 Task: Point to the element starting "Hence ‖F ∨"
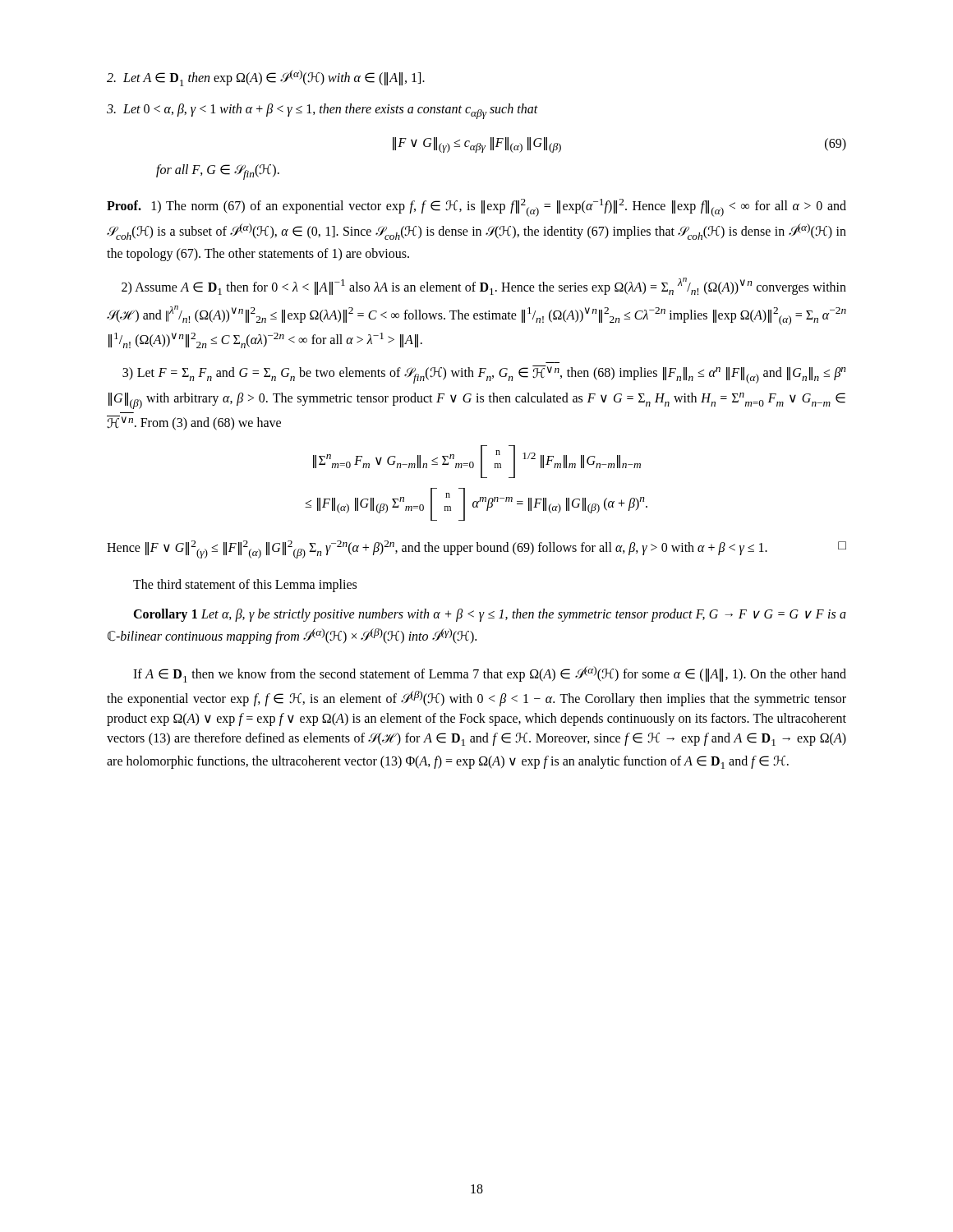(476, 547)
